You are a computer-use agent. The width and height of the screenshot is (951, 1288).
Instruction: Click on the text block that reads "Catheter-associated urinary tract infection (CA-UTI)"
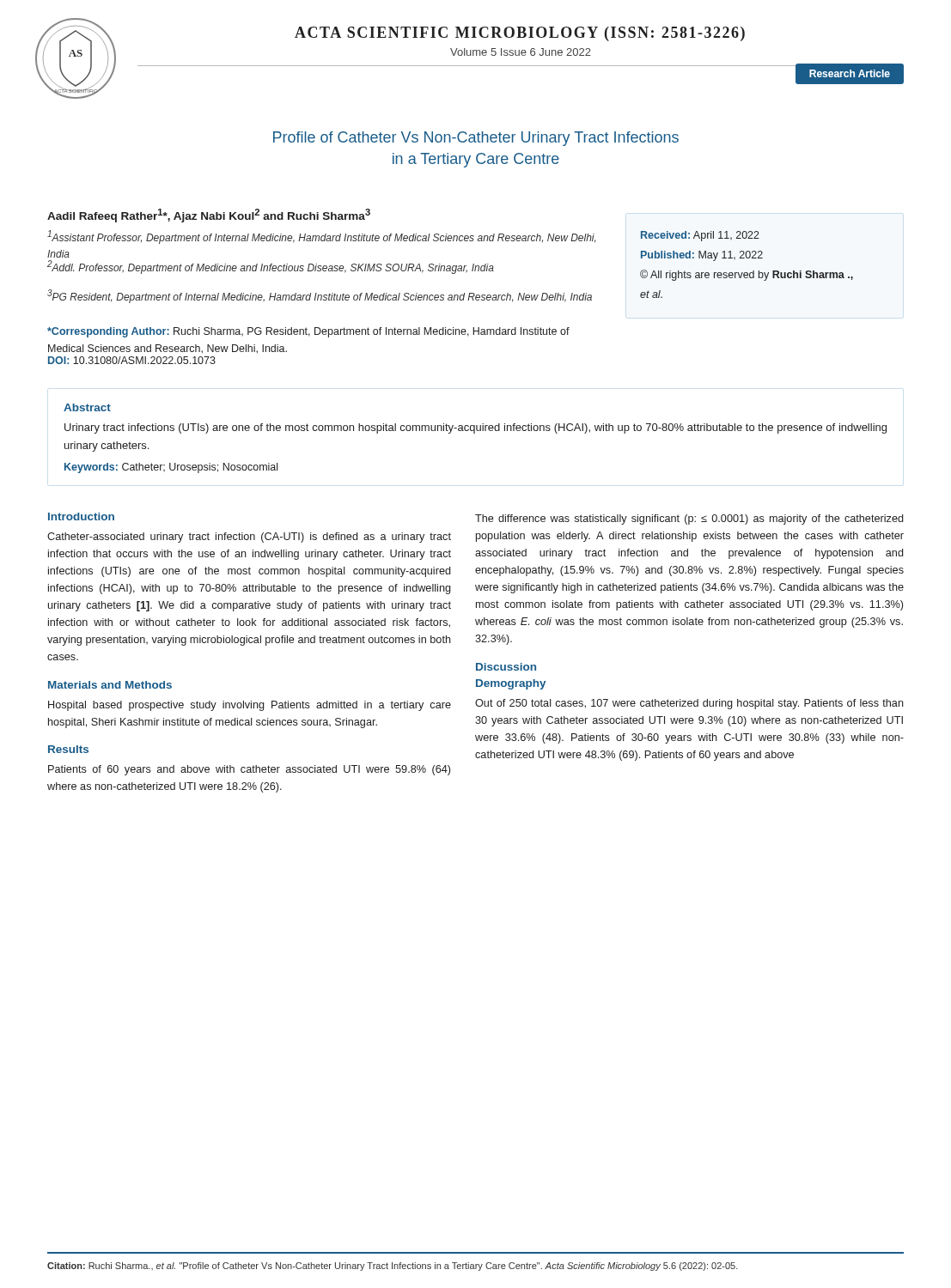(x=249, y=597)
